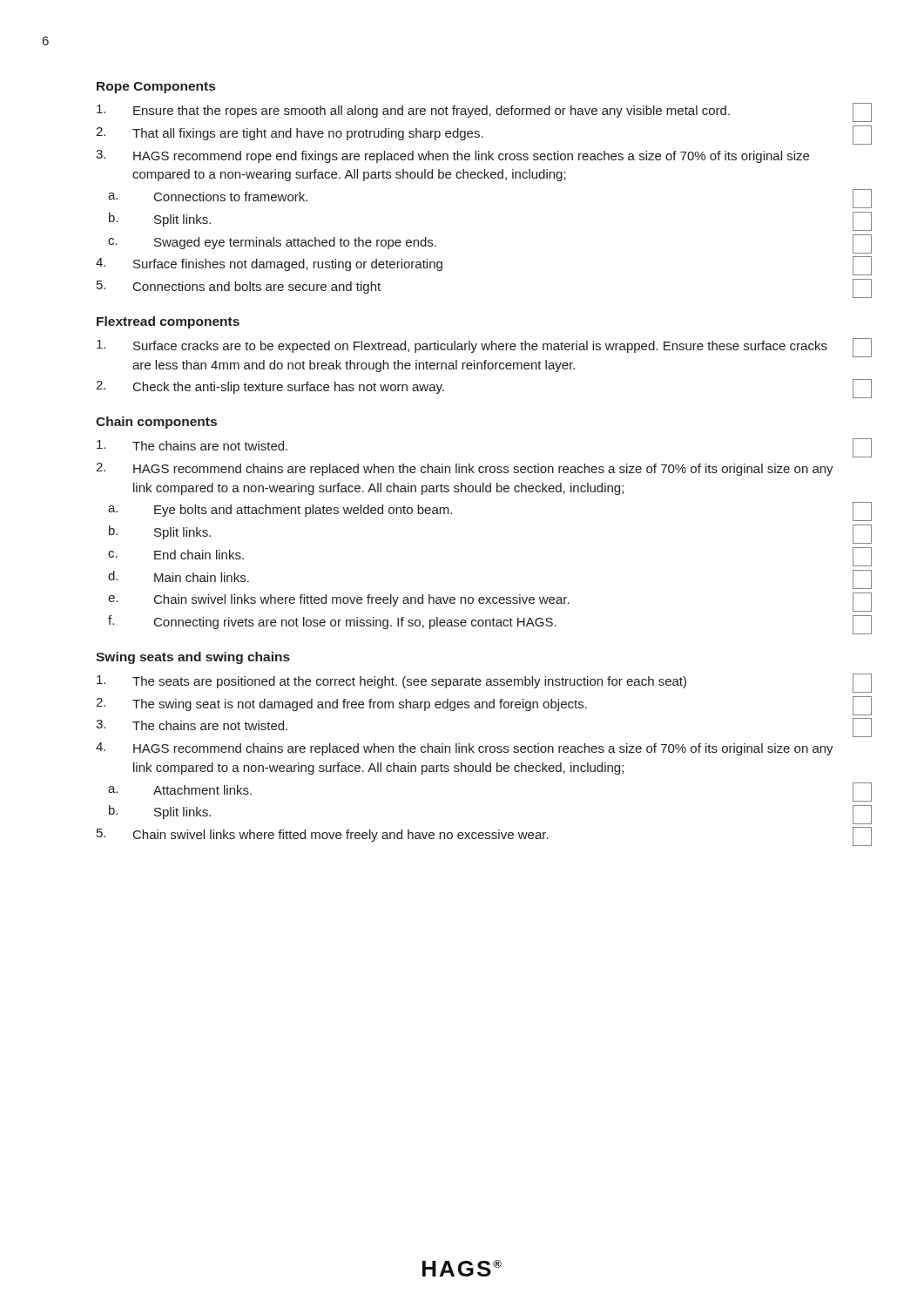
Task: Point to the block beginning "3. The chains are not"
Action: (236, 727)
